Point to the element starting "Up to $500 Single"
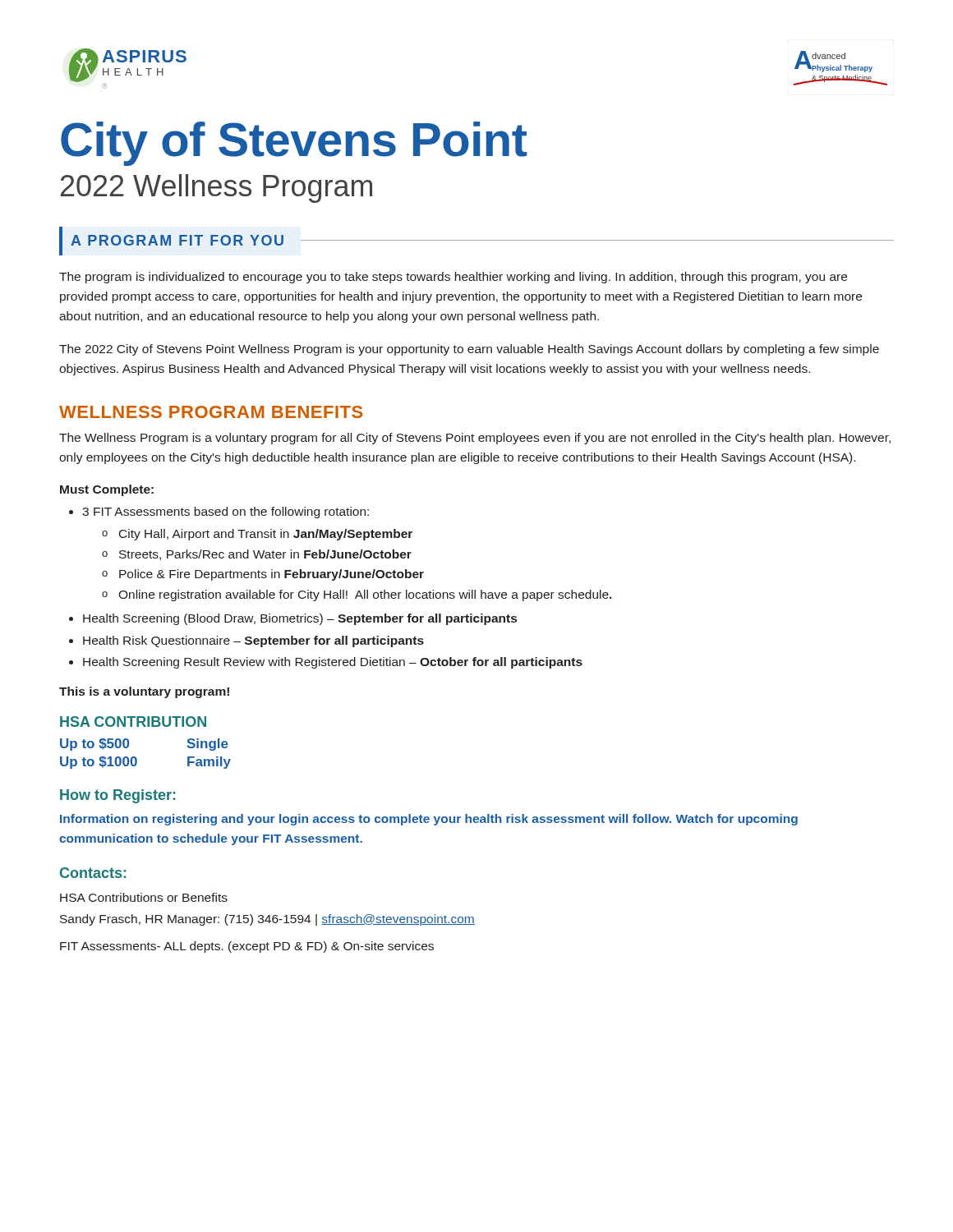Viewport: 953px width, 1232px height. [87, 745]
